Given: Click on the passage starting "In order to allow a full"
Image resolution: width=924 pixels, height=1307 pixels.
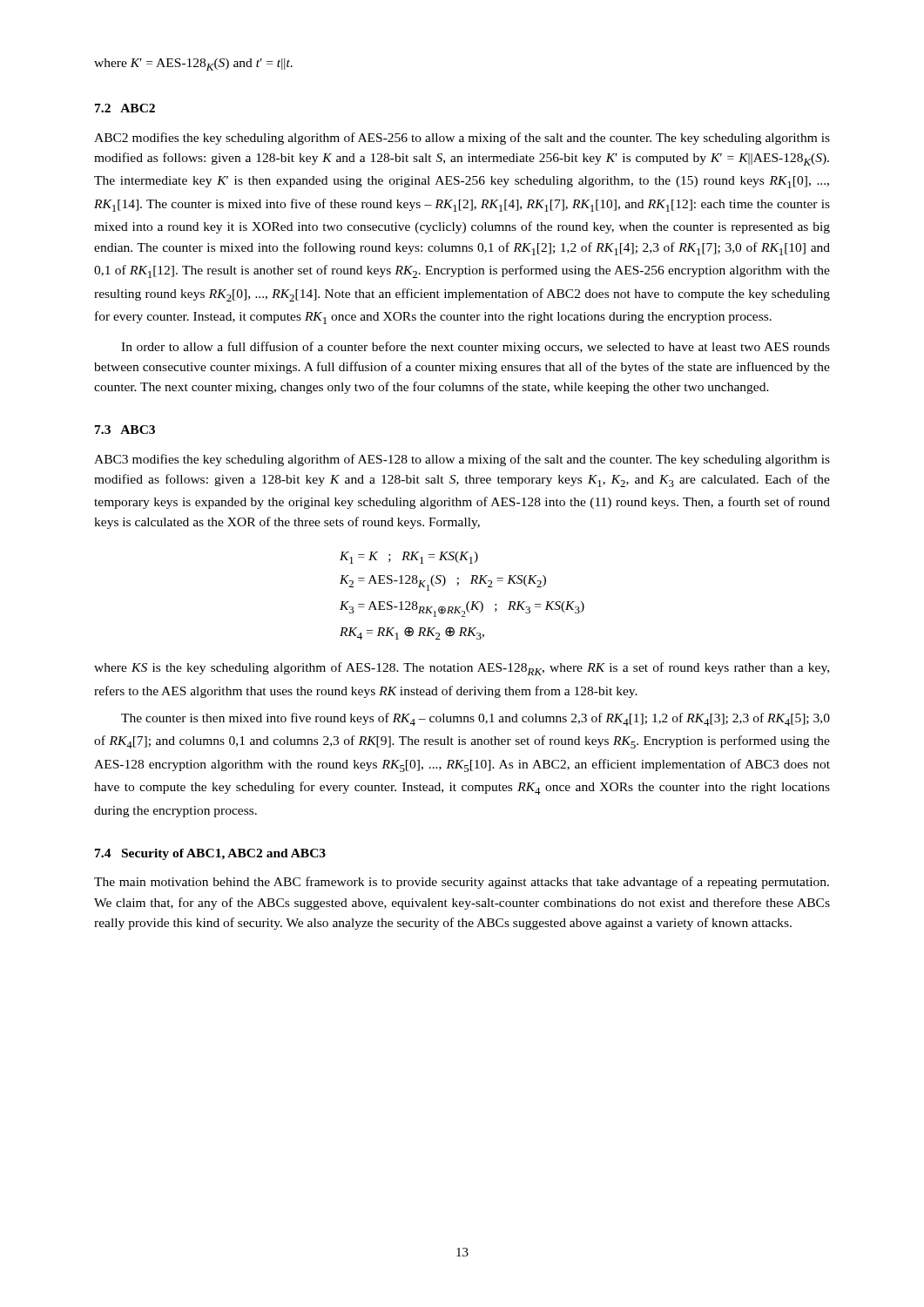Looking at the screenshot, I should pyautogui.click(x=462, y=366).
